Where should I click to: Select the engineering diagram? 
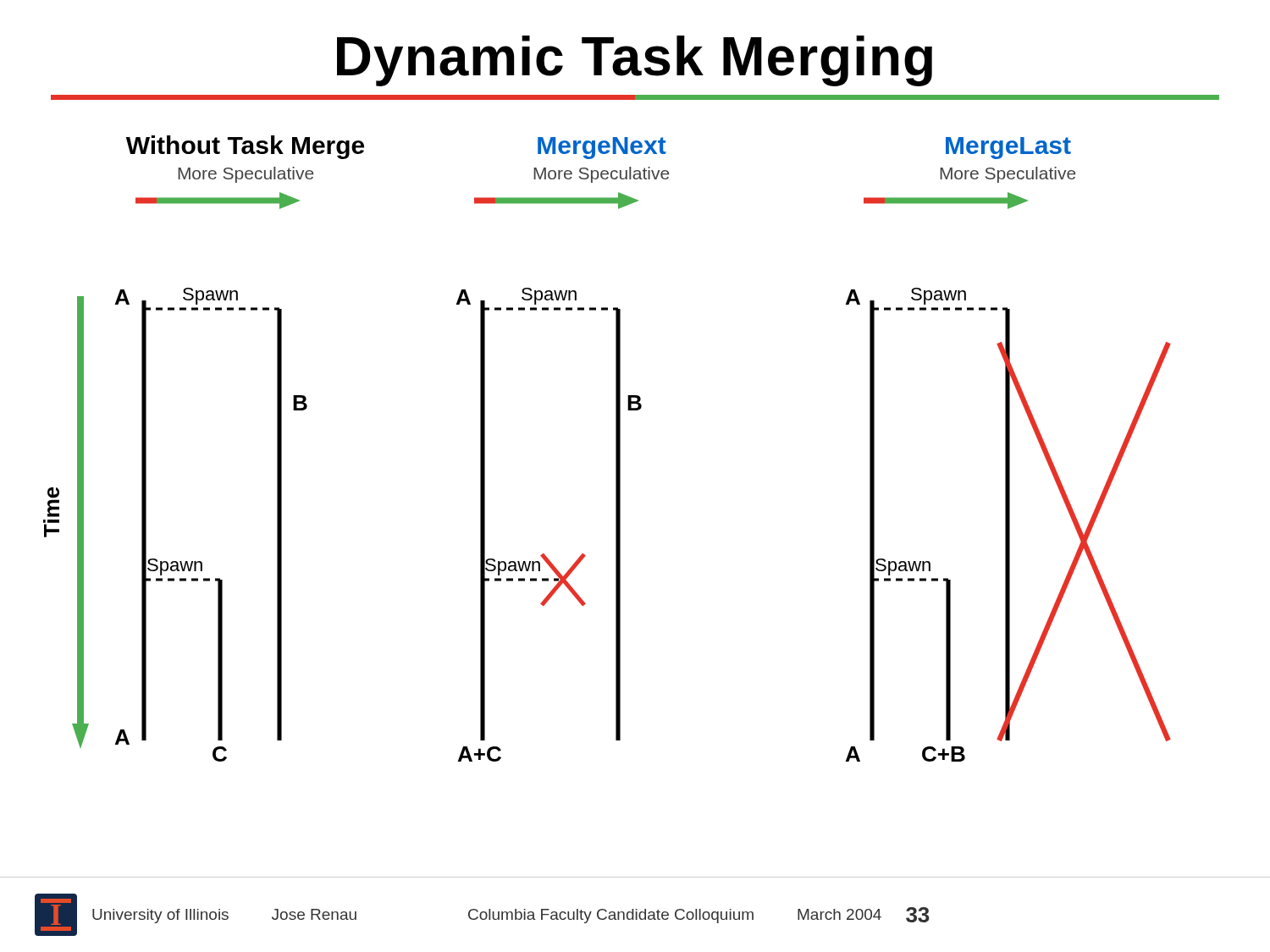[635, 499]
